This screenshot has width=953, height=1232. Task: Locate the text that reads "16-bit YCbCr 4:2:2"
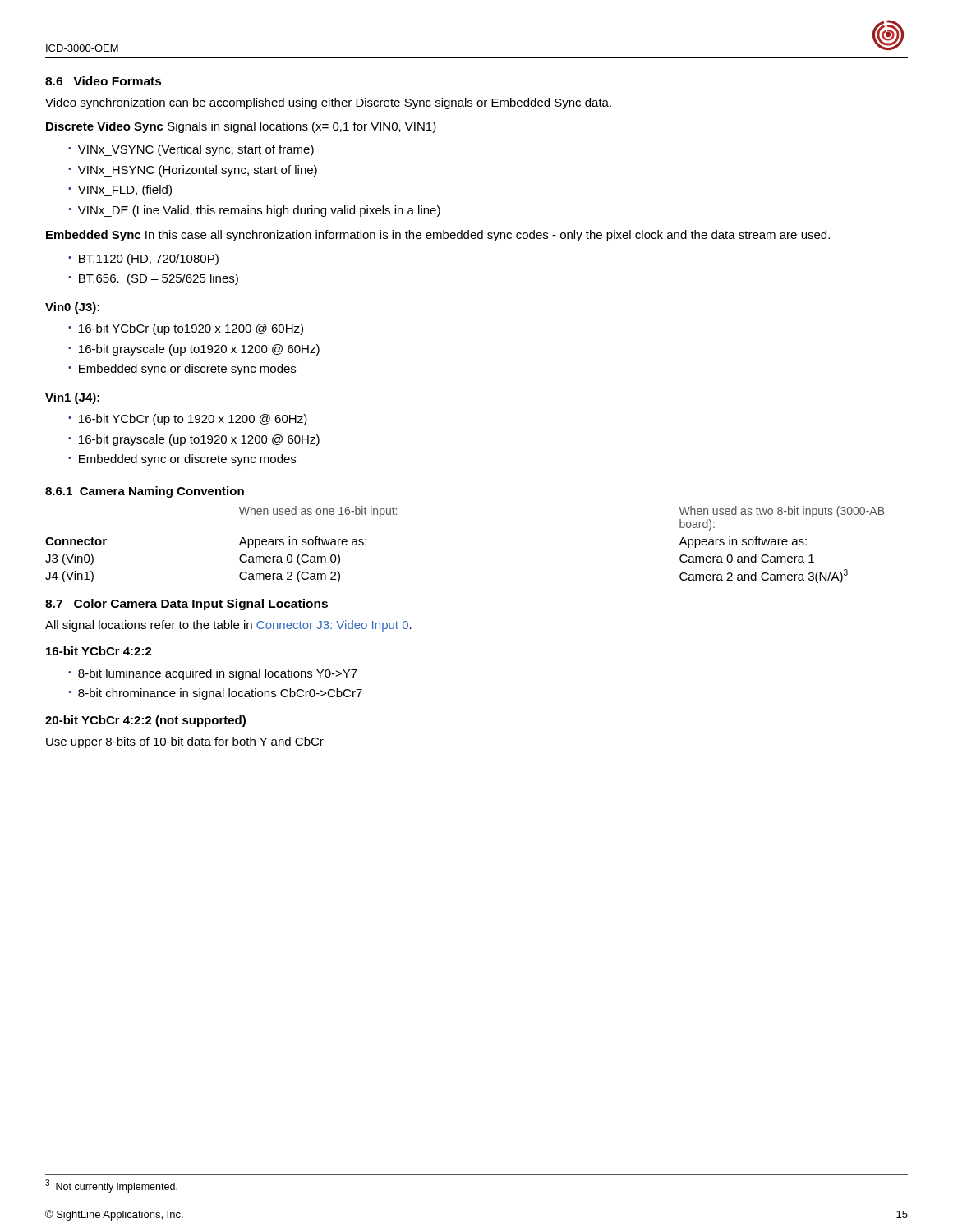coord(98,651)
